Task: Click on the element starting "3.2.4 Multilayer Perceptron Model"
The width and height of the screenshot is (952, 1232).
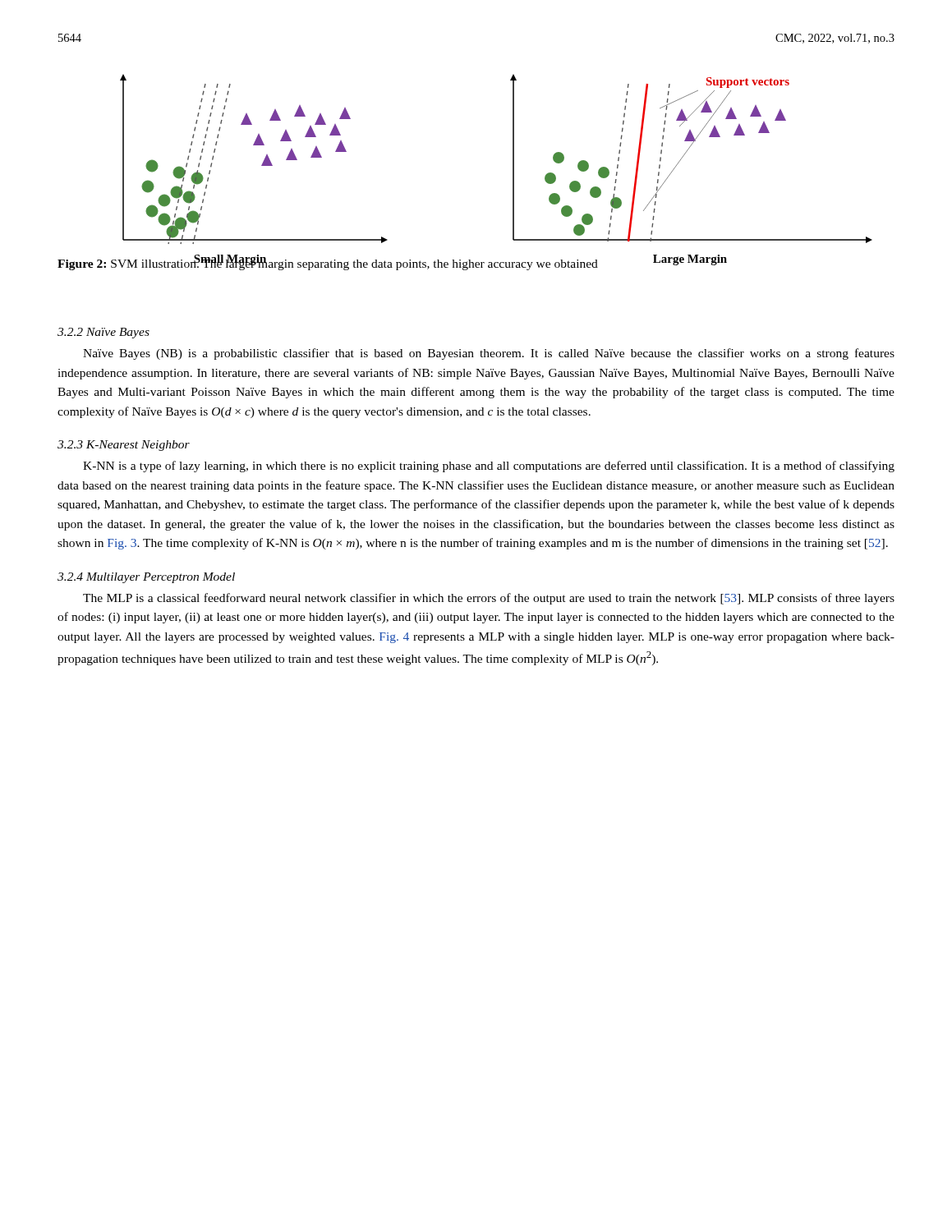Action: point(146,576)
